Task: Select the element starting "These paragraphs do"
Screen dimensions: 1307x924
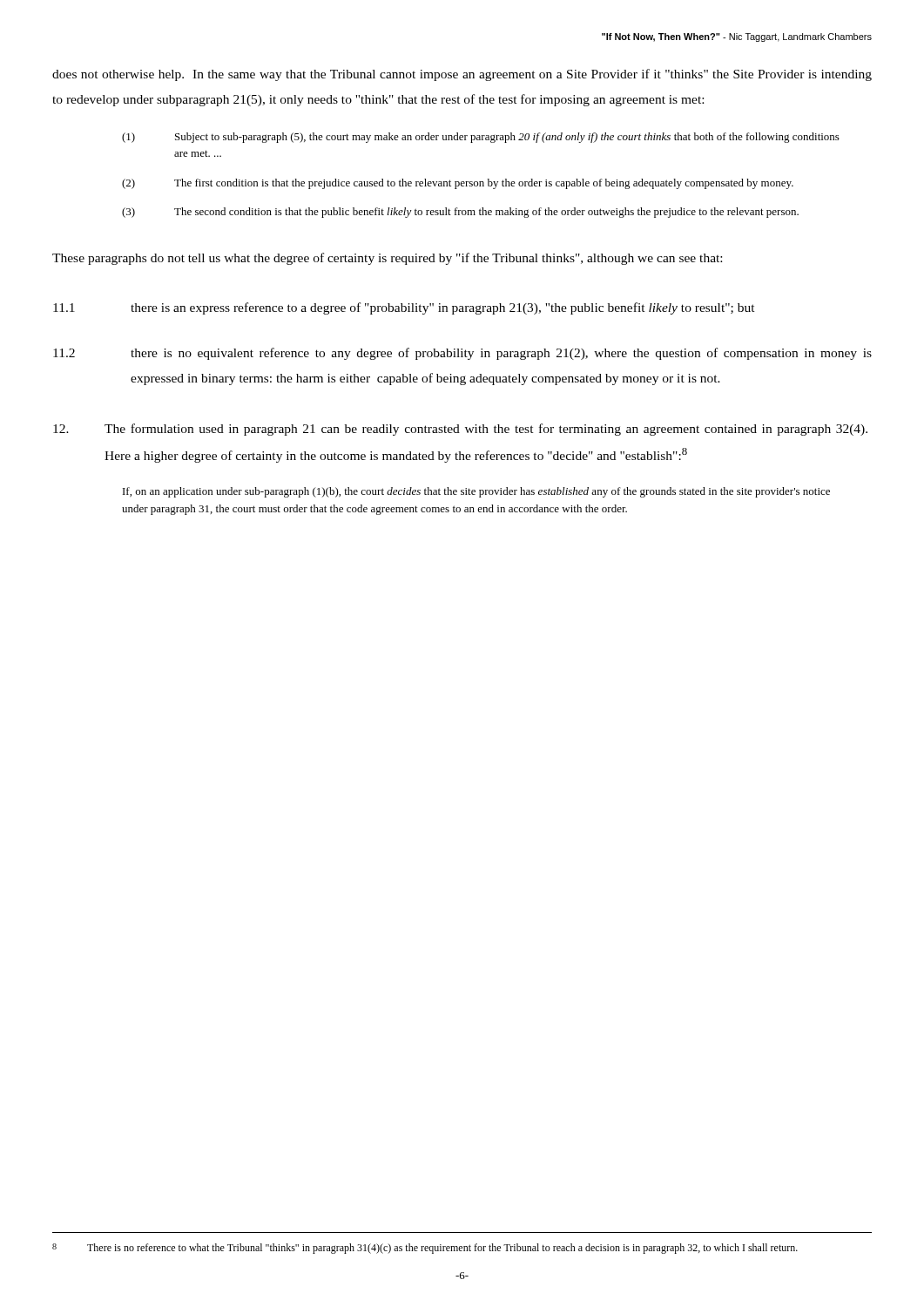Action: click(388, 257)
